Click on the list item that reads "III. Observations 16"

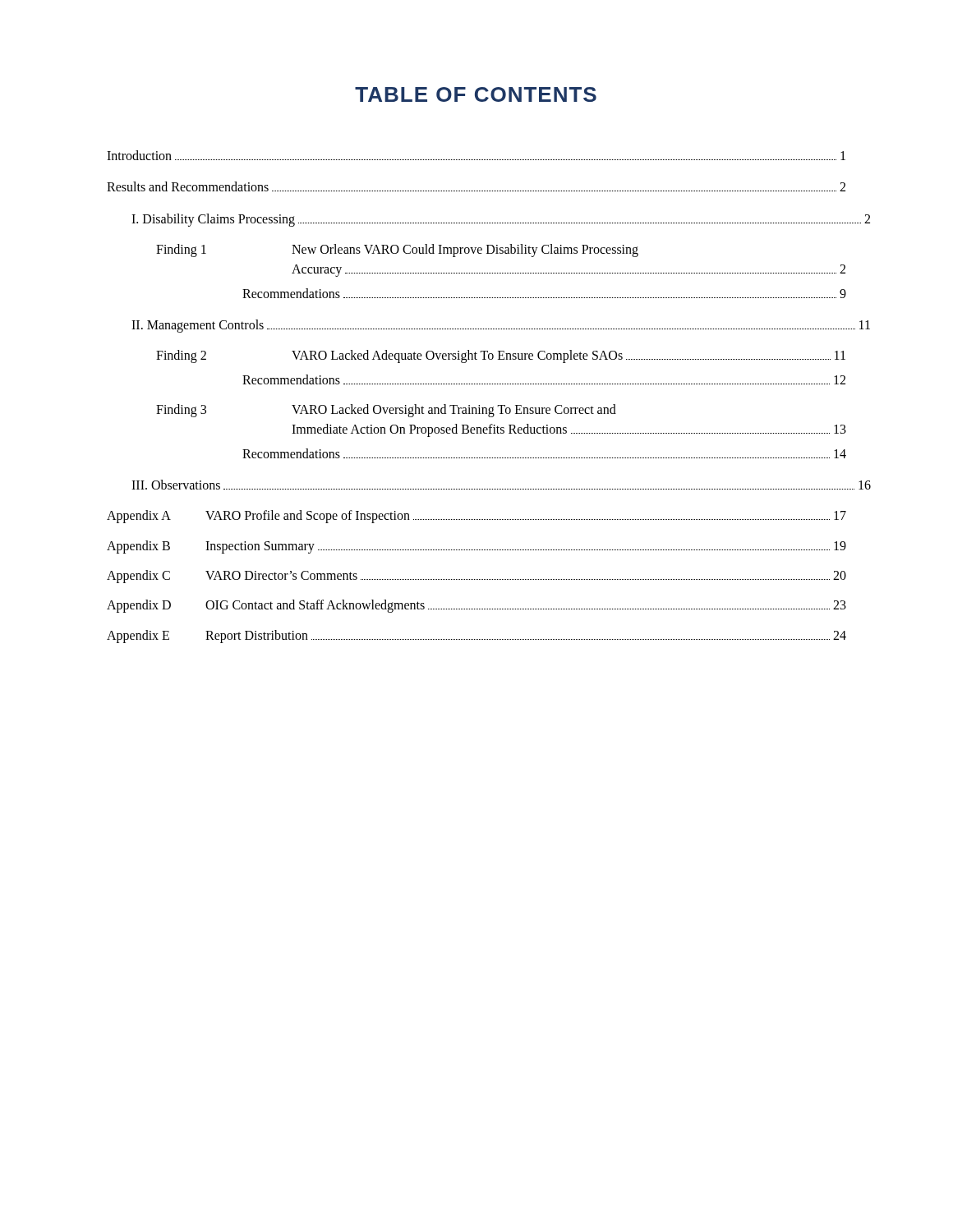pos(501,485)
